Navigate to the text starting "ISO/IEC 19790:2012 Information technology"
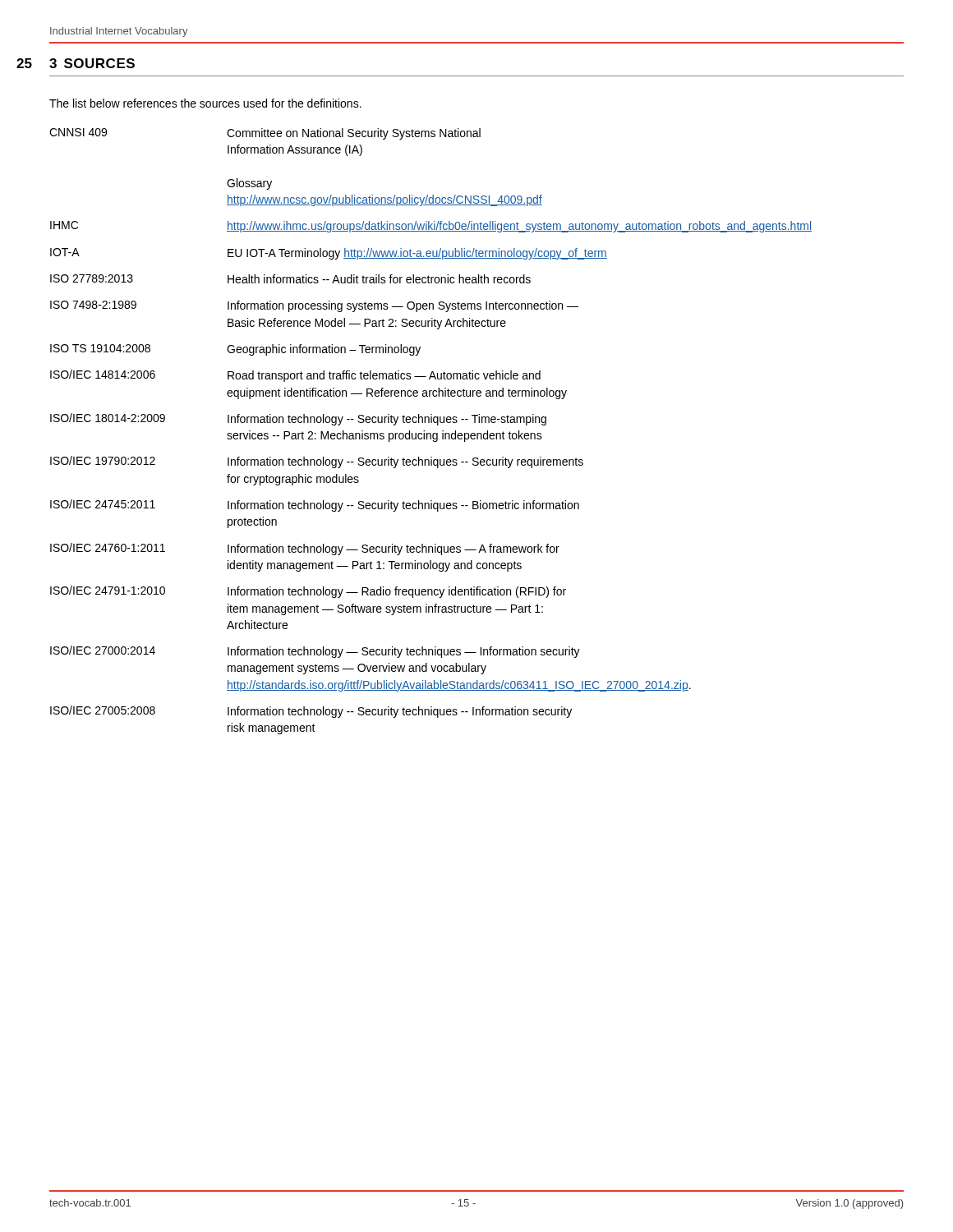953x1232 pixels. (476, 470)
